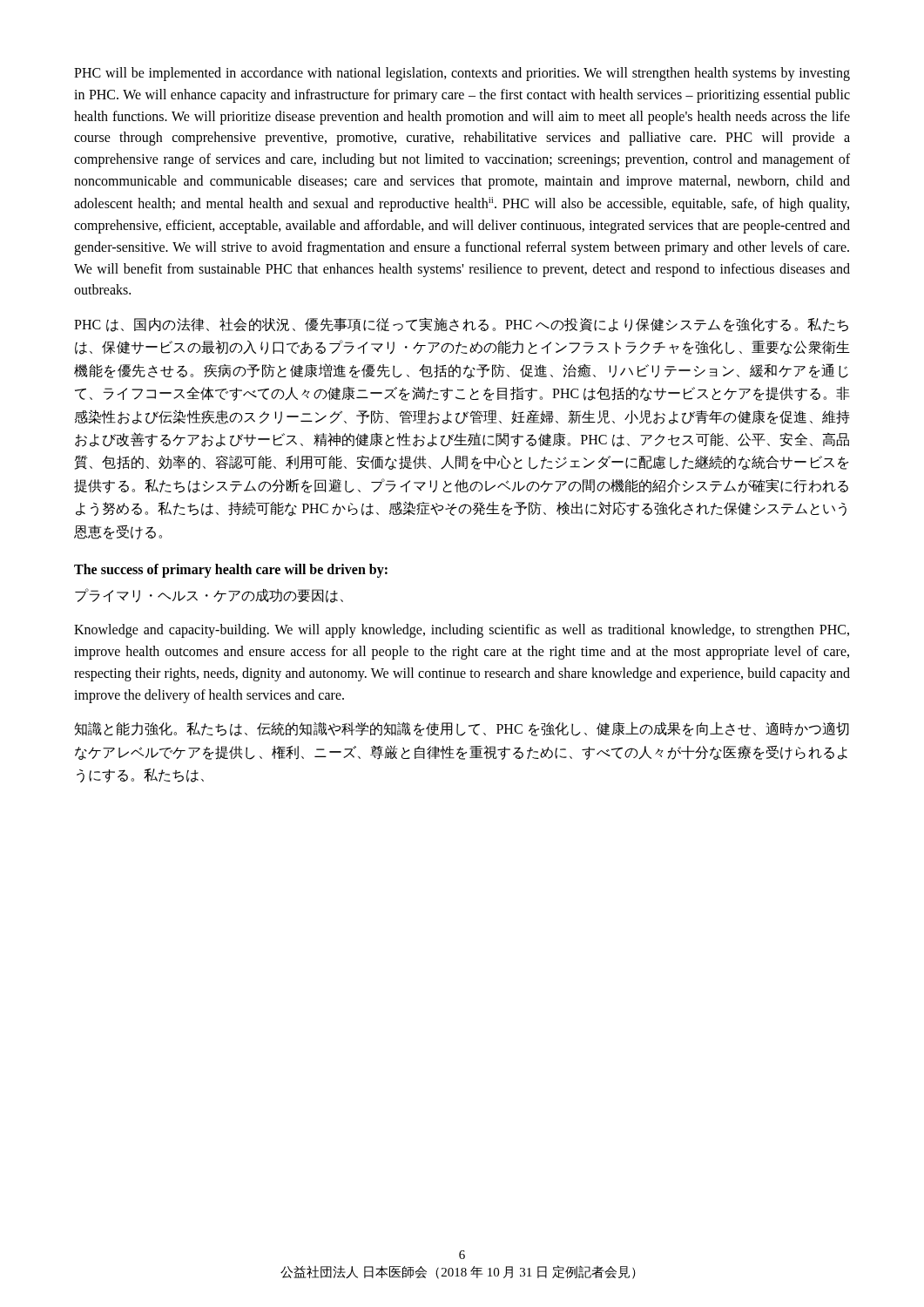Click where it says "知識と能力強化。私たちは、伝統的知識や科学的知識を使用して、PHC を強化し、健康上の成果を向上させ、適時かつ適切なケアレベルでケアを提供し、権利、ニーズ、尊厳と自律性を重視するために、すべての人々が十分な医療を受けられるようにする。私たちは、"

pos(462,752)
